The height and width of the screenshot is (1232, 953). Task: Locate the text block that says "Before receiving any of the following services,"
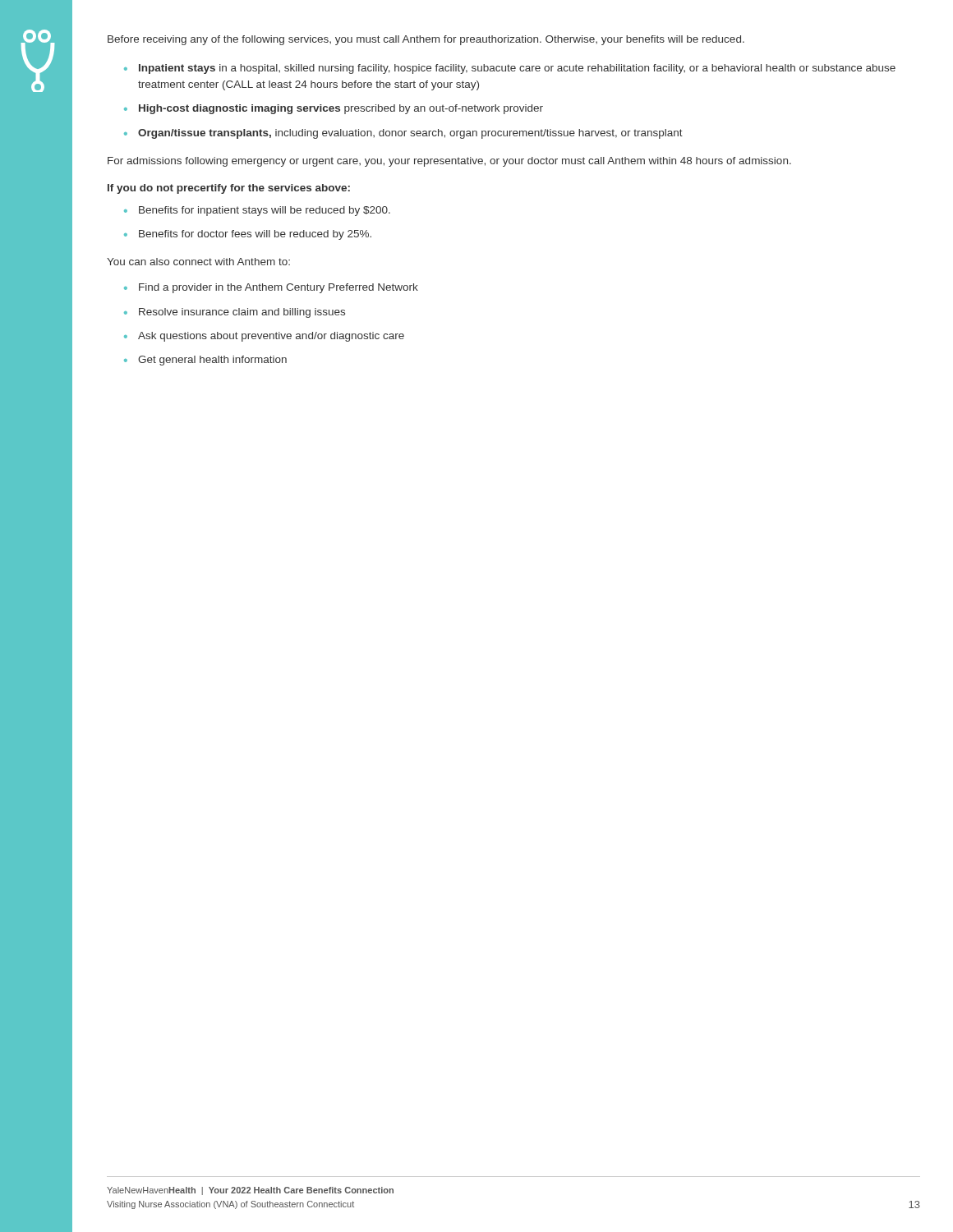click(x=426, y=39)
